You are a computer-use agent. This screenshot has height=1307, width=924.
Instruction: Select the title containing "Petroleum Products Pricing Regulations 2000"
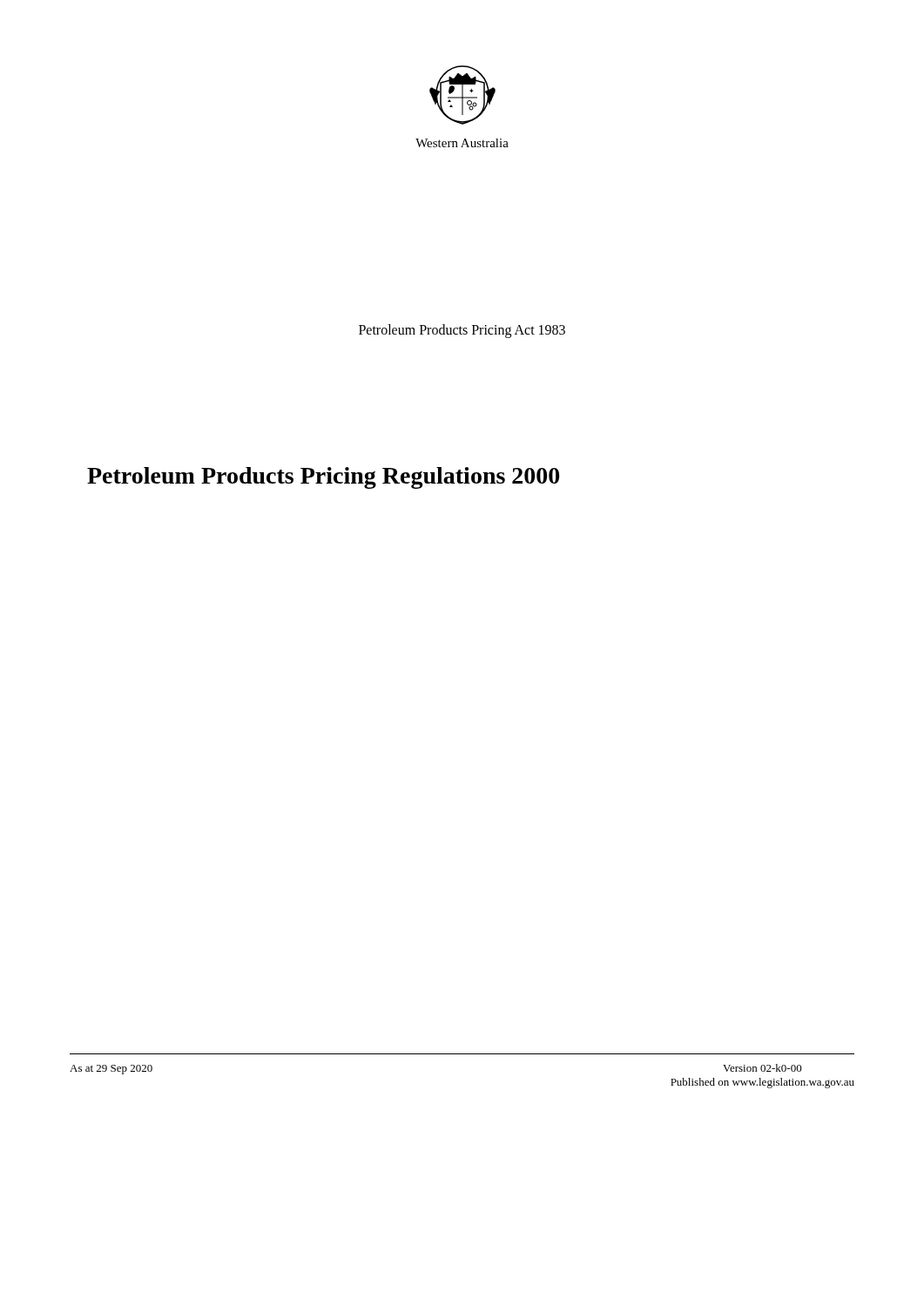pyautogui.click(x=324, y=475)
